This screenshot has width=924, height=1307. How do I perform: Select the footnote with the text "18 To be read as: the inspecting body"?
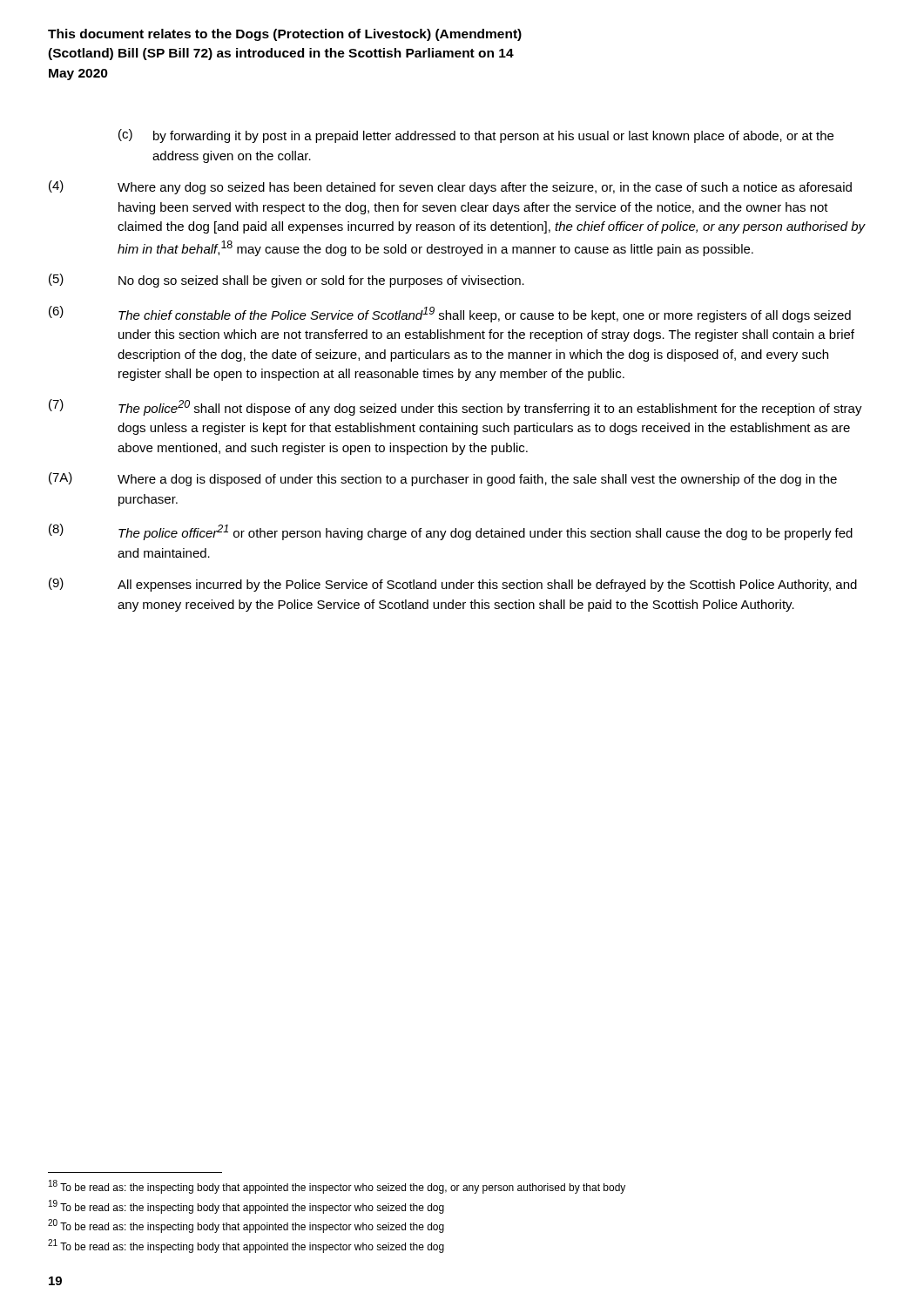coord(337,1187)
